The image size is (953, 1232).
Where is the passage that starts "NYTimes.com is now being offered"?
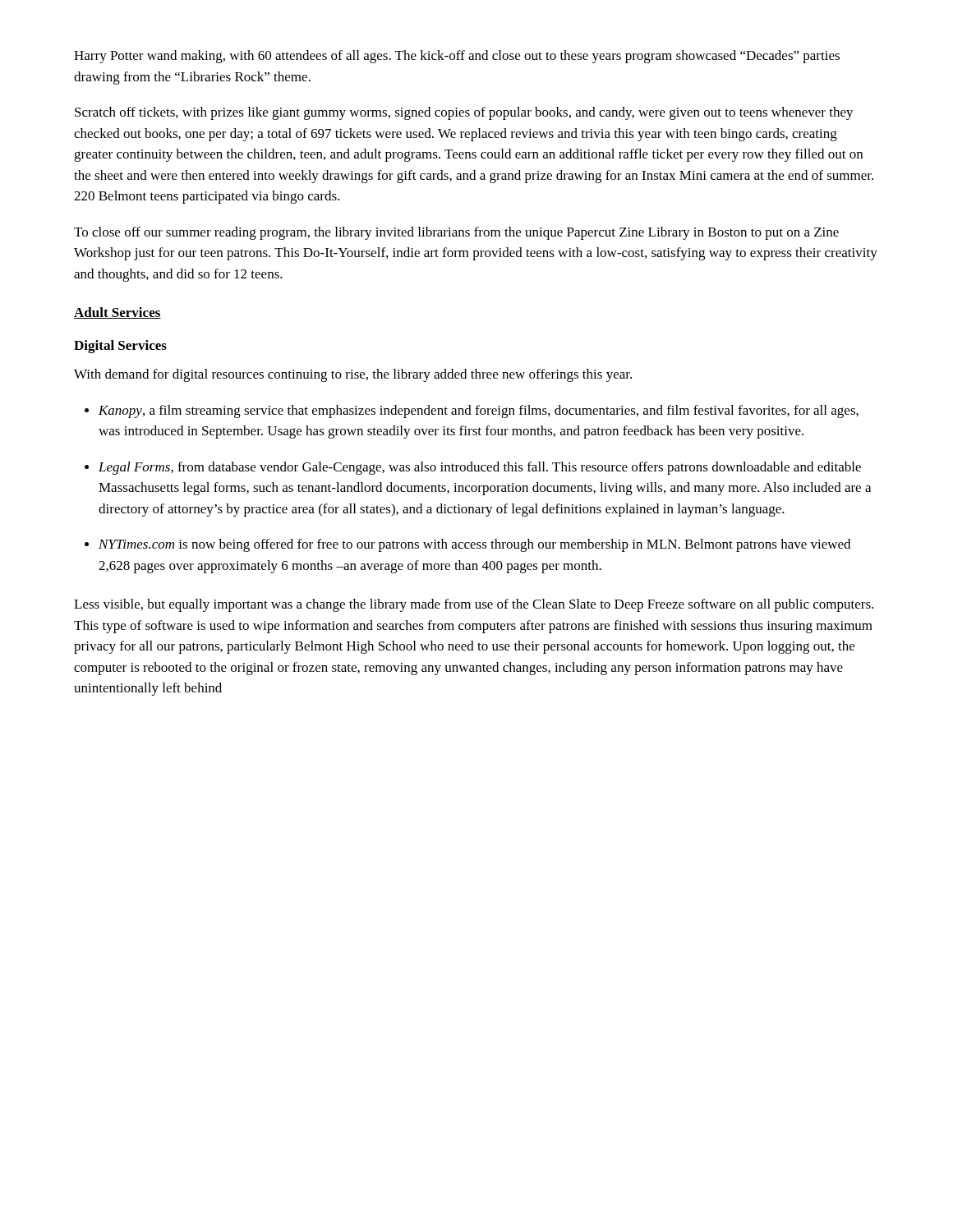pyautogui.click(x=475, y=555)
